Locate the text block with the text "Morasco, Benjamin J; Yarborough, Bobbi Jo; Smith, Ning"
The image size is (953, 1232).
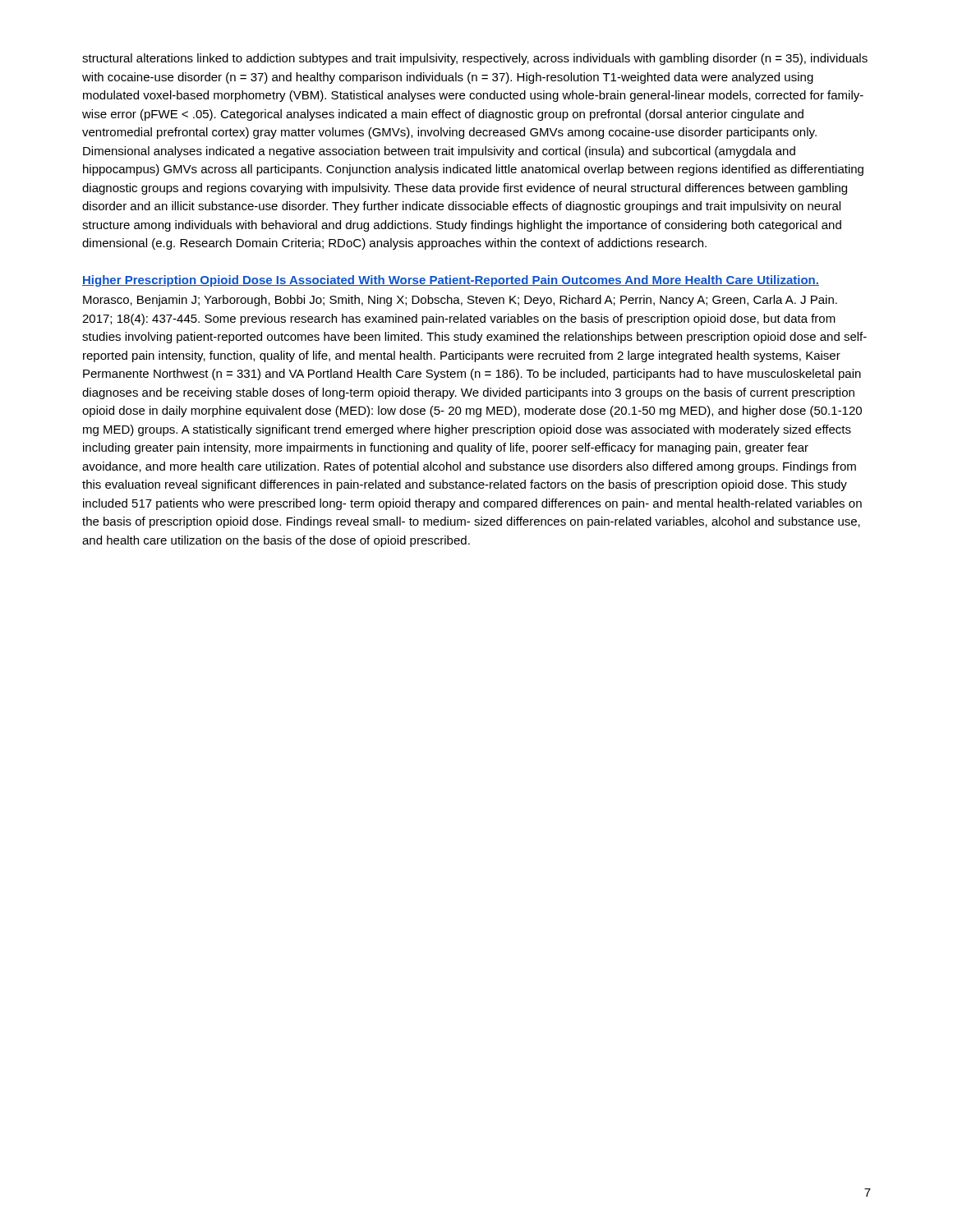(x=475, y=419)
